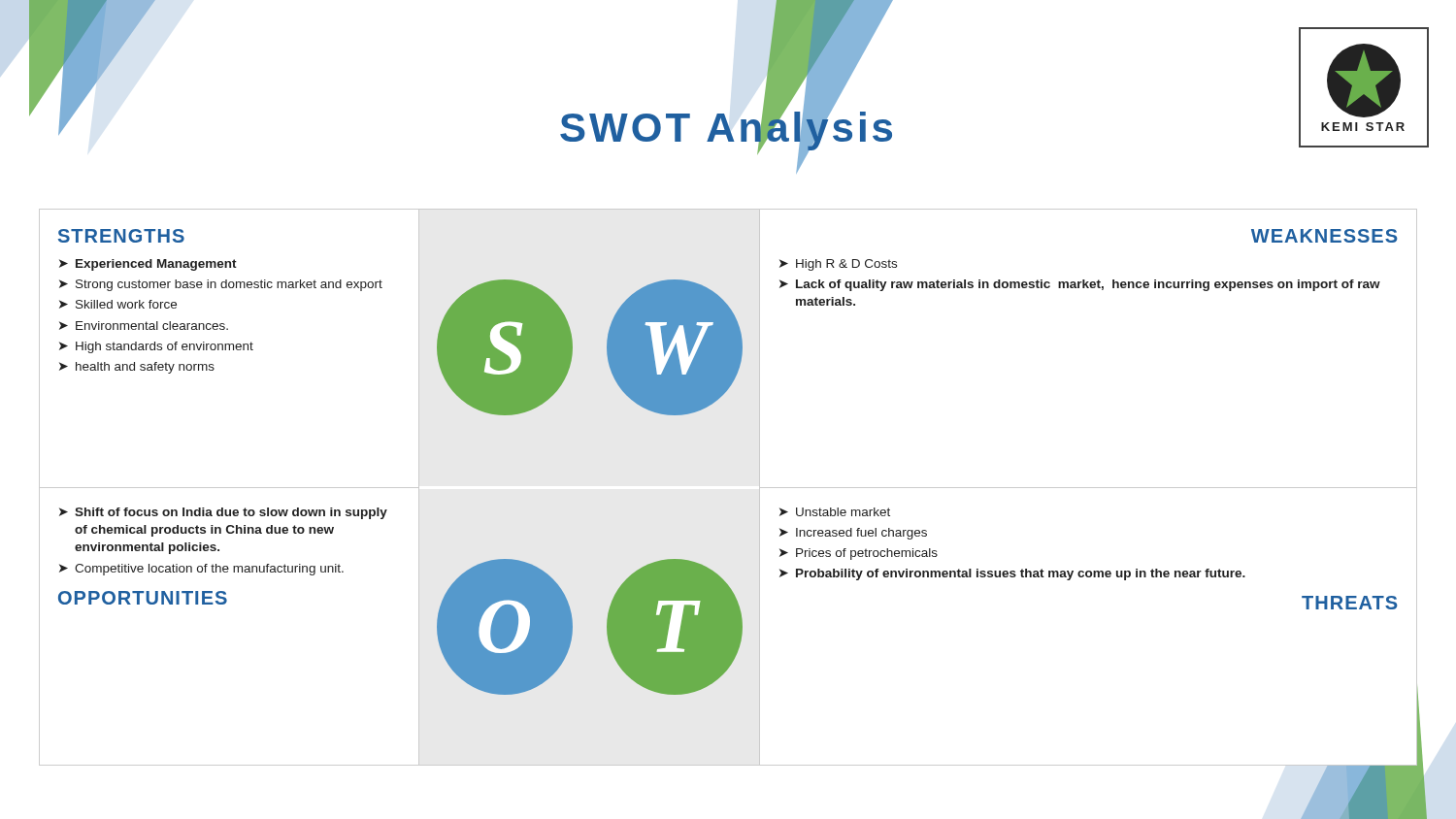This screenshot has width=1456, height=819.
Task: Where does it say "➤ Increased fuel charges"?
Action: (x=853, y=533)
